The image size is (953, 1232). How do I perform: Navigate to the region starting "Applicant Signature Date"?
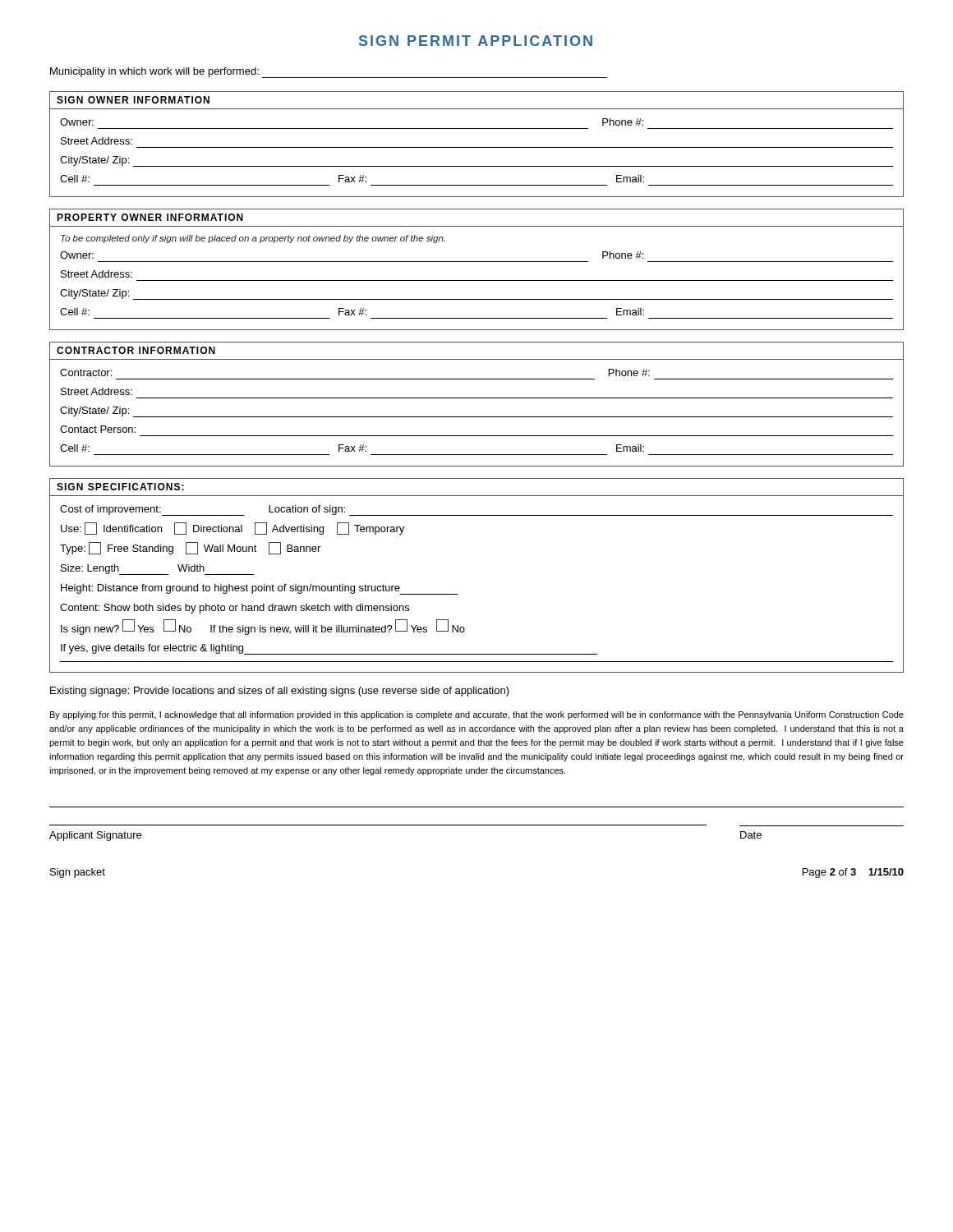pyautogui.click(x=476, y=827)
